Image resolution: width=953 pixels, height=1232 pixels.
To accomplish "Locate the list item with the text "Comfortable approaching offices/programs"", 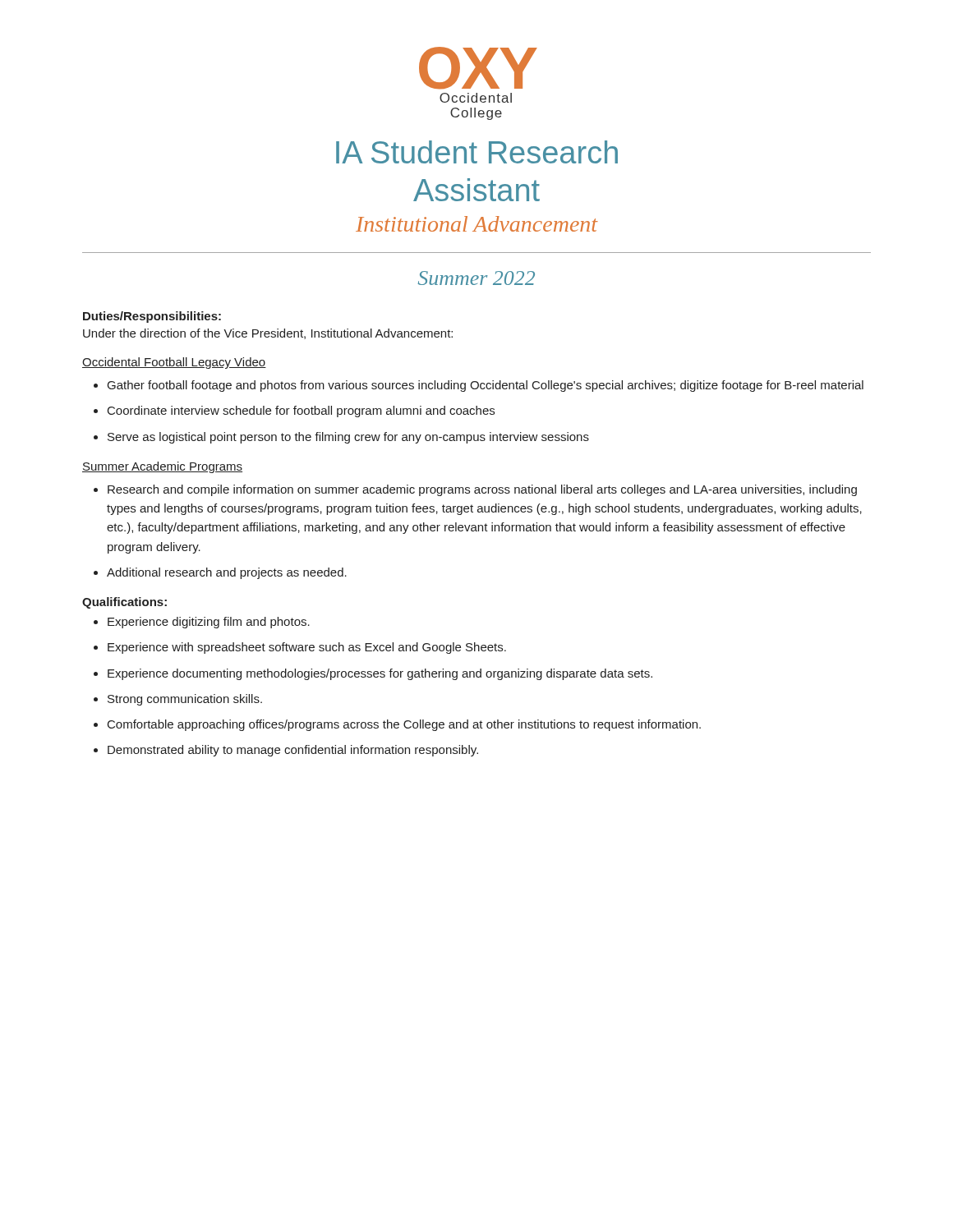I will click(404, 724).
